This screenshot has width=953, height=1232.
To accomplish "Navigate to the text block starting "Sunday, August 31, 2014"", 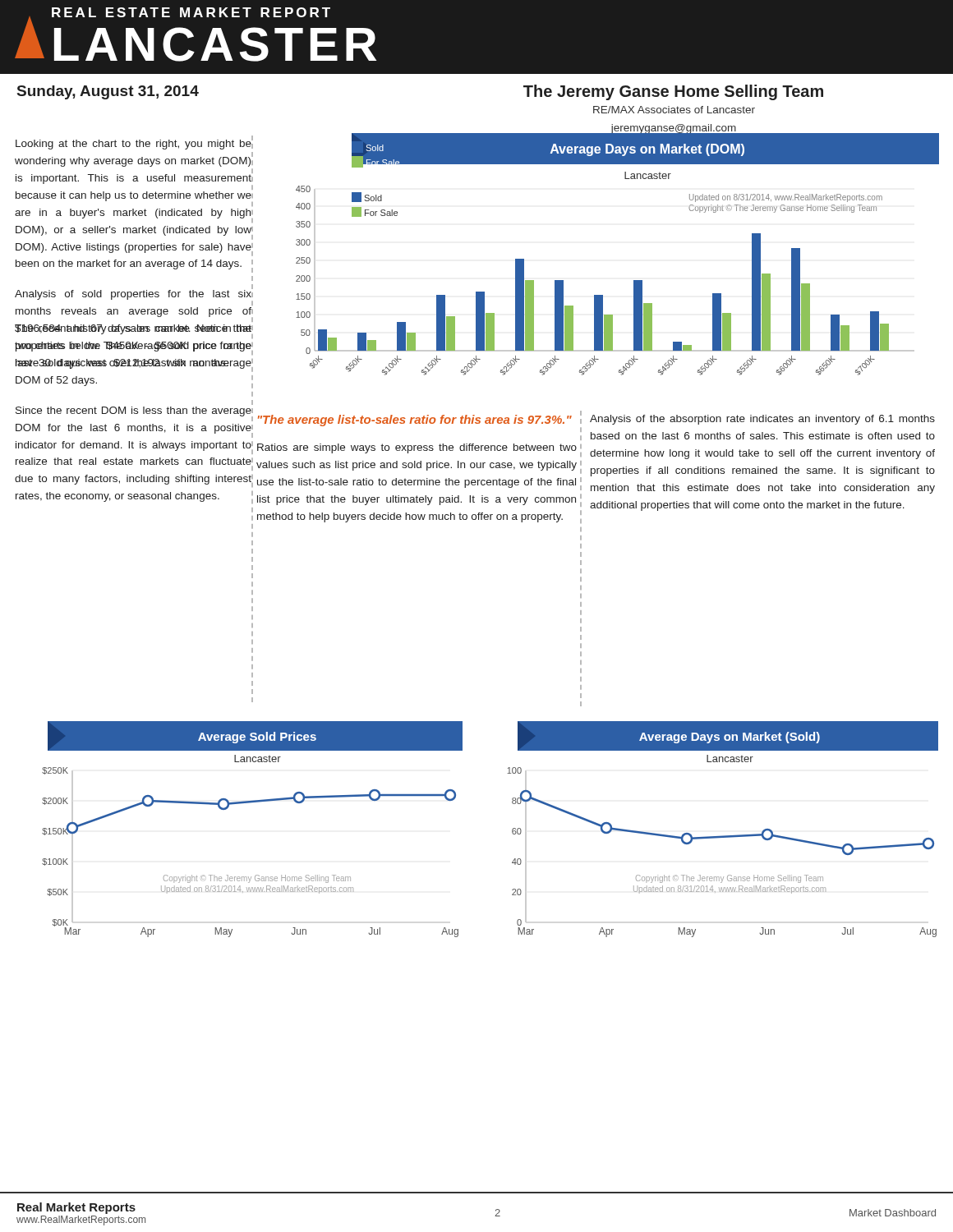I will point(107,91).
